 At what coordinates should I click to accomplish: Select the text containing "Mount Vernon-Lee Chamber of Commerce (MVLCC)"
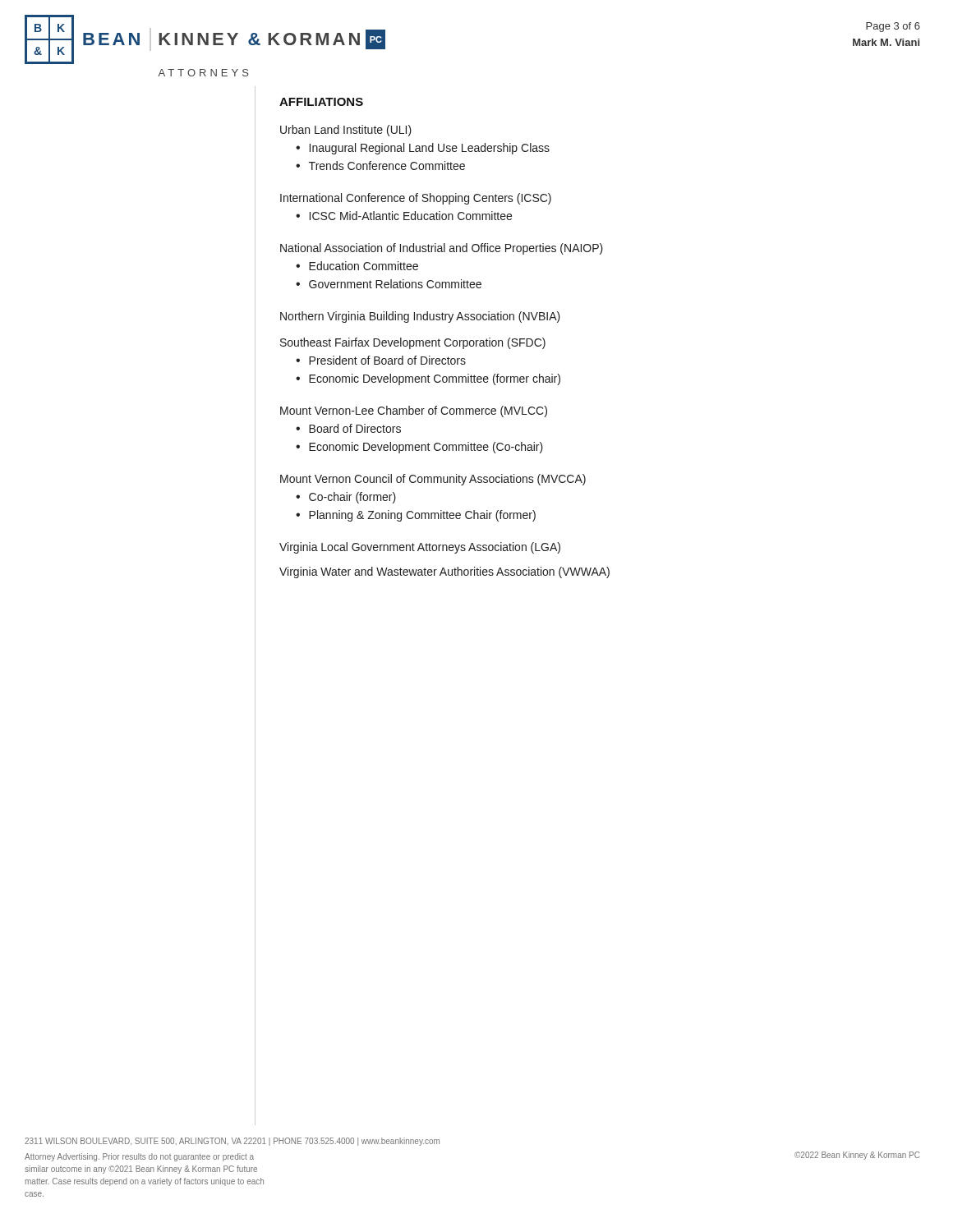[414, 411]
